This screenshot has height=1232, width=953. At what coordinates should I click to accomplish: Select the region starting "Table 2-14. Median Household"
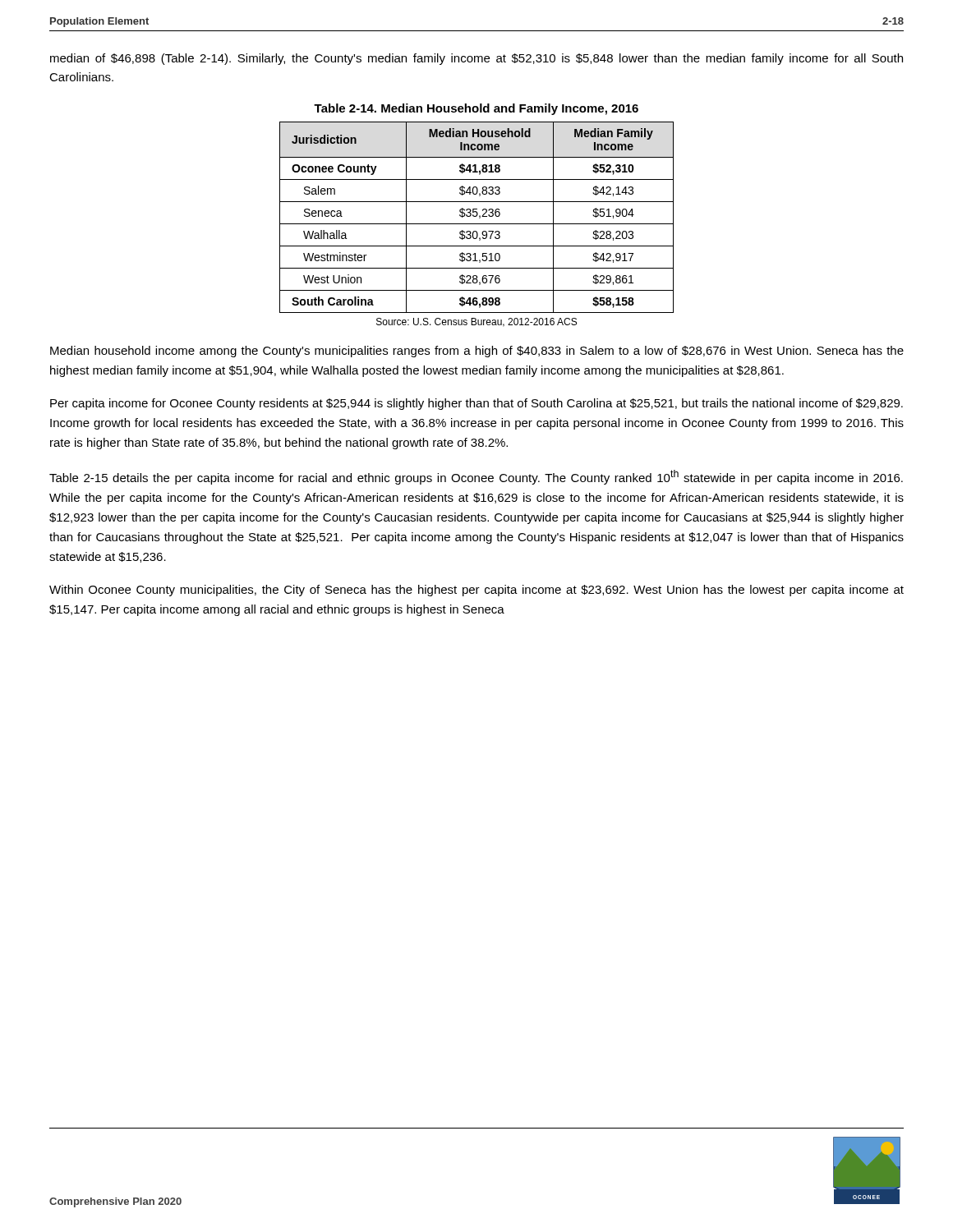(x=476, y=108)
